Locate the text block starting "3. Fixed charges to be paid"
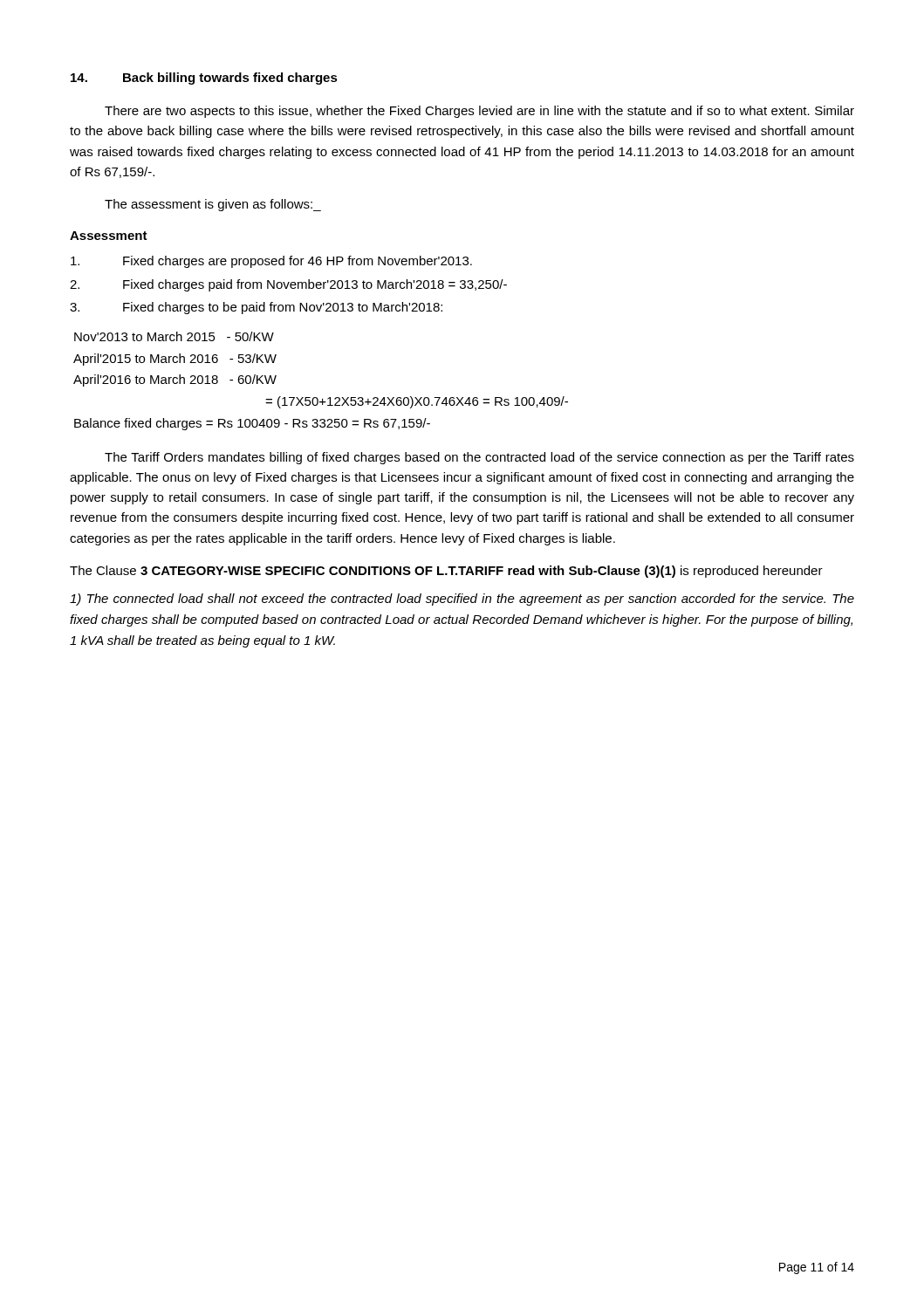The height and width of the screenshot is (1309, 924). point(257,308)
